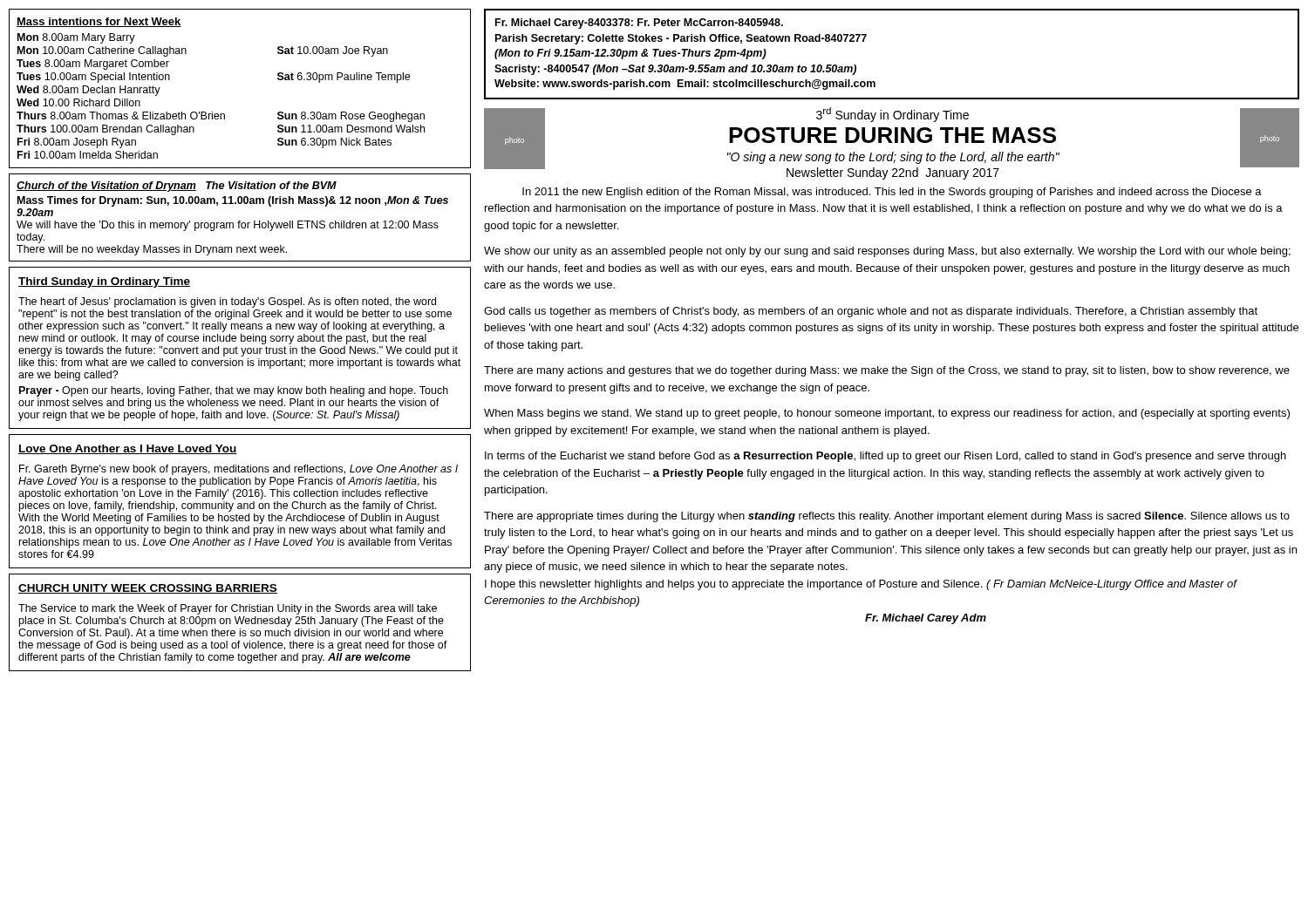Locate the text block starting "Third Sunday in Ordinary Time"

coord(104,281)
